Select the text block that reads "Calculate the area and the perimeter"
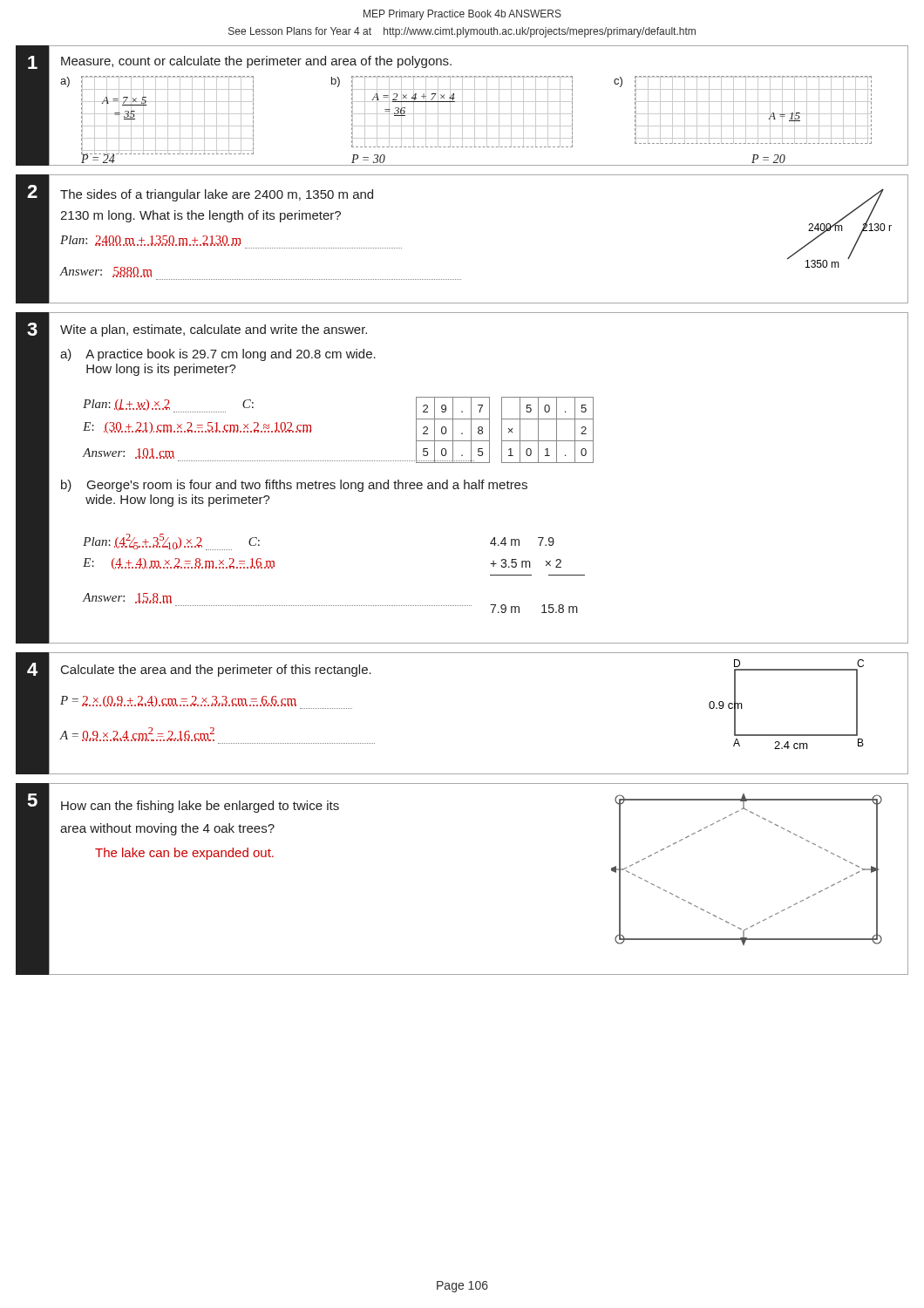Image resolution: width=924 pixels, height=1308 pixels. [216, 669]
